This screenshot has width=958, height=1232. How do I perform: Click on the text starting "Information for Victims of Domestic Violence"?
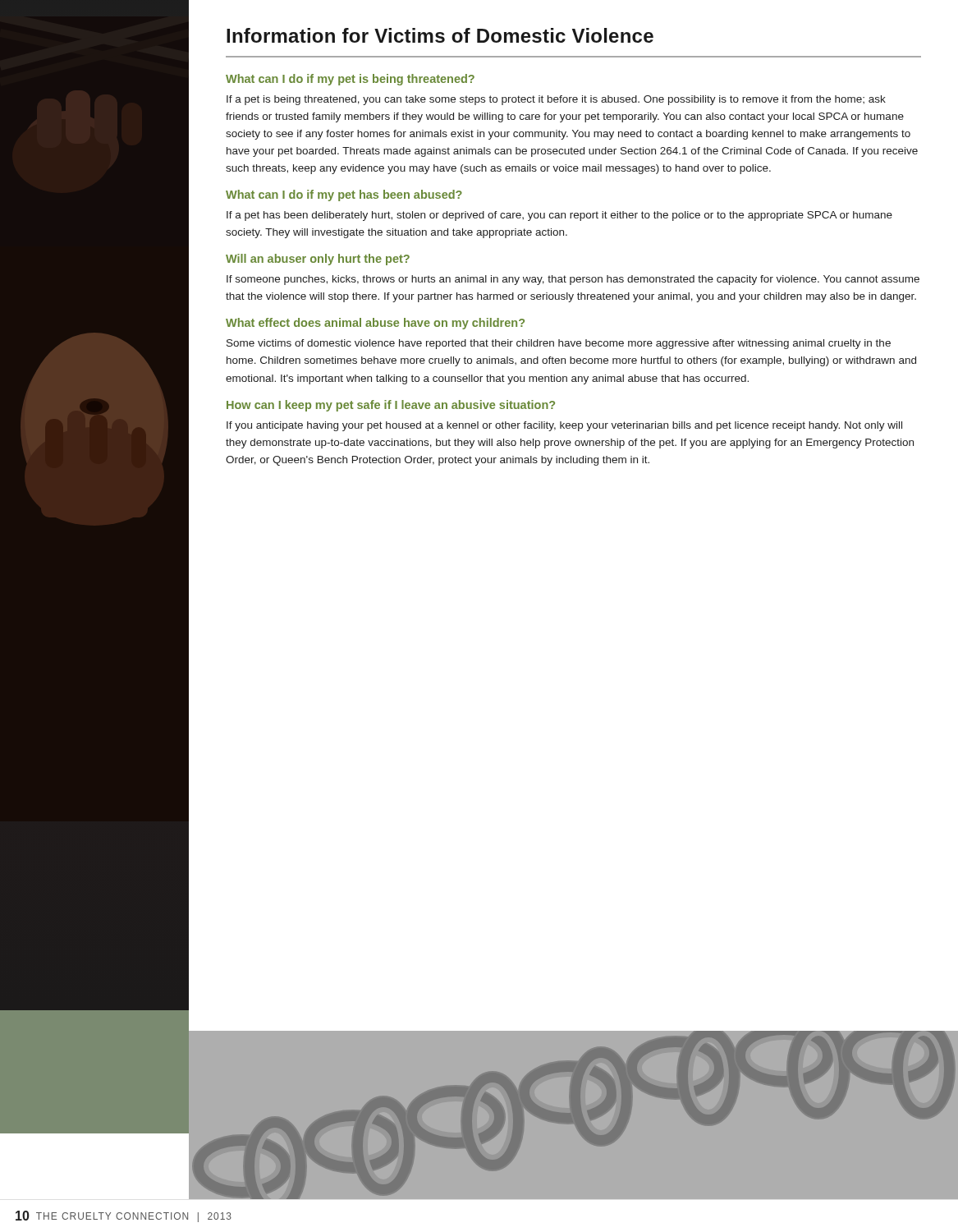click(x=440, y=36)
